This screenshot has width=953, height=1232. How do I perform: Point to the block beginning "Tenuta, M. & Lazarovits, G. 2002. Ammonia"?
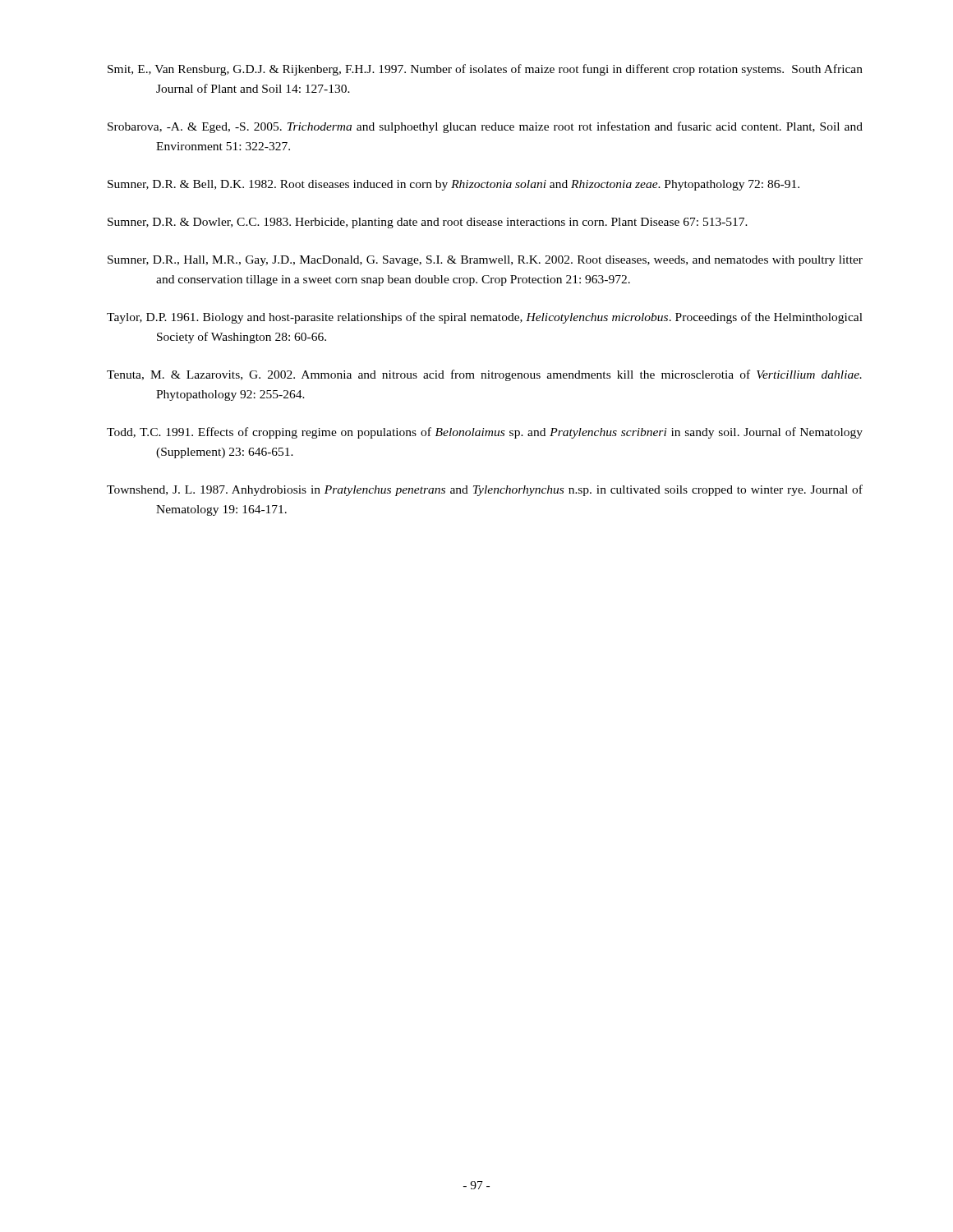485,384
